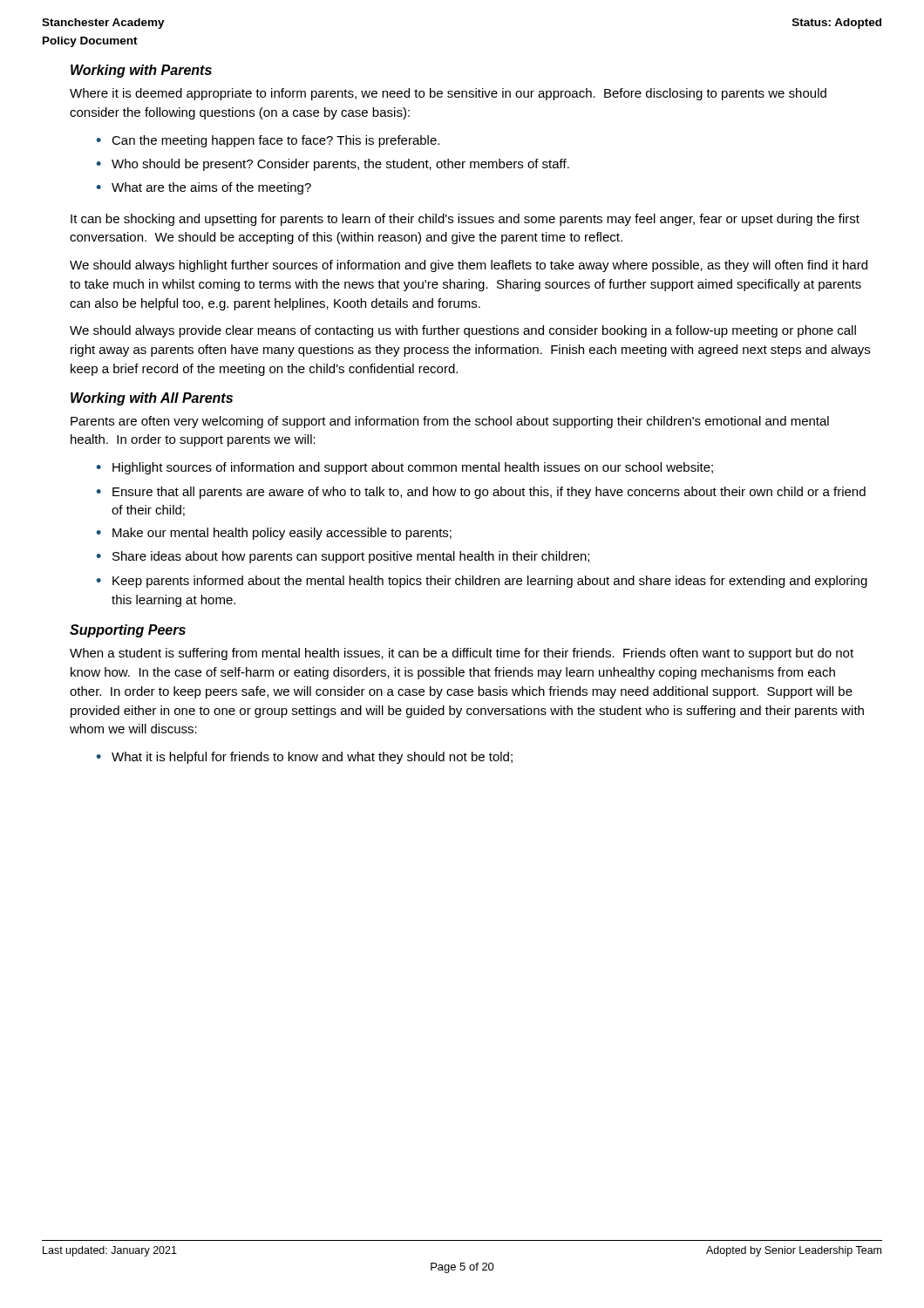Locate the block of text that opens with "• Who should be present? Consider"
924x1308 pixels.
tap(484, 164)
